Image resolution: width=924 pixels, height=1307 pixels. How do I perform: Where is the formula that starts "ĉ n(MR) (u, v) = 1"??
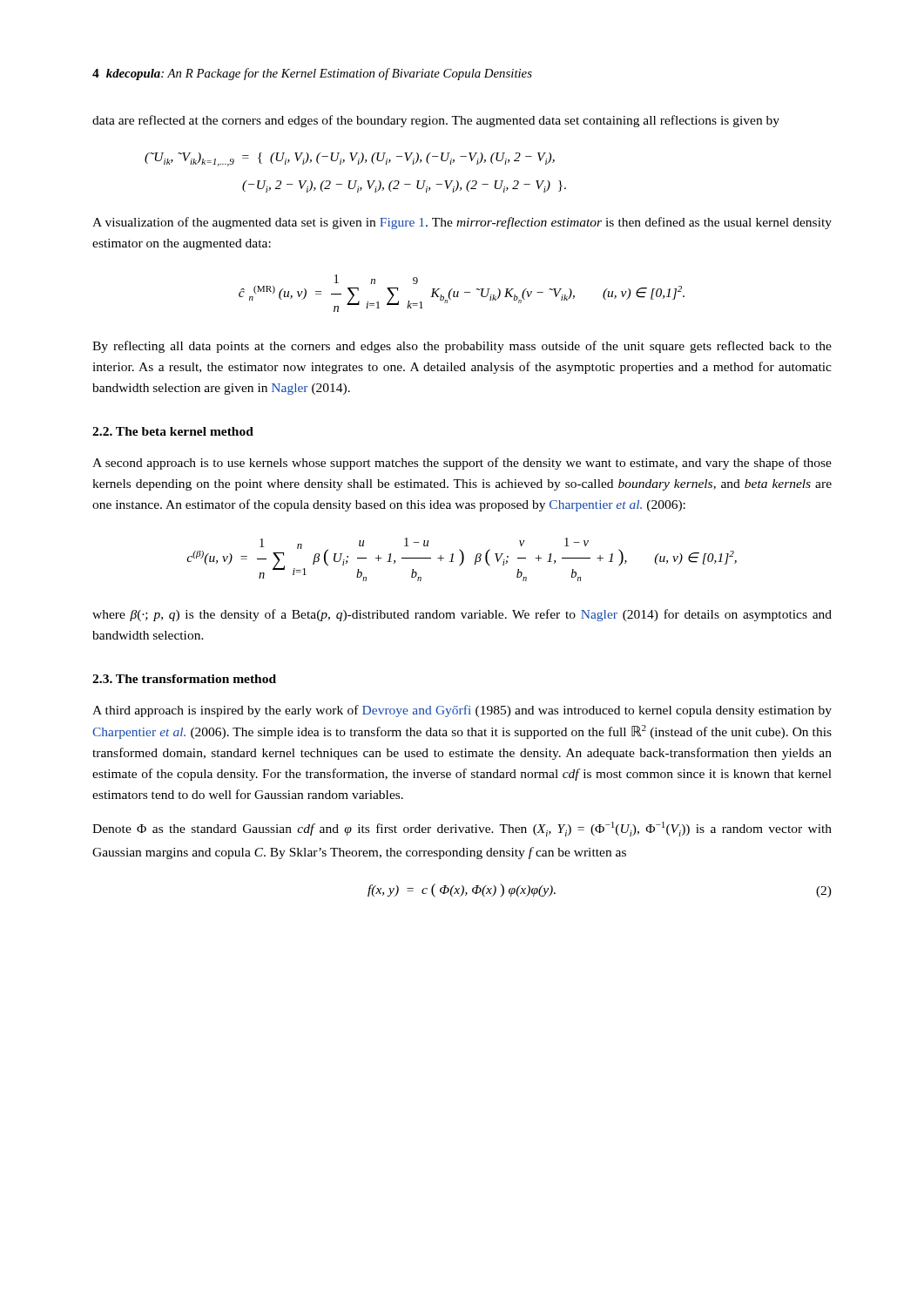pos(462,293)
